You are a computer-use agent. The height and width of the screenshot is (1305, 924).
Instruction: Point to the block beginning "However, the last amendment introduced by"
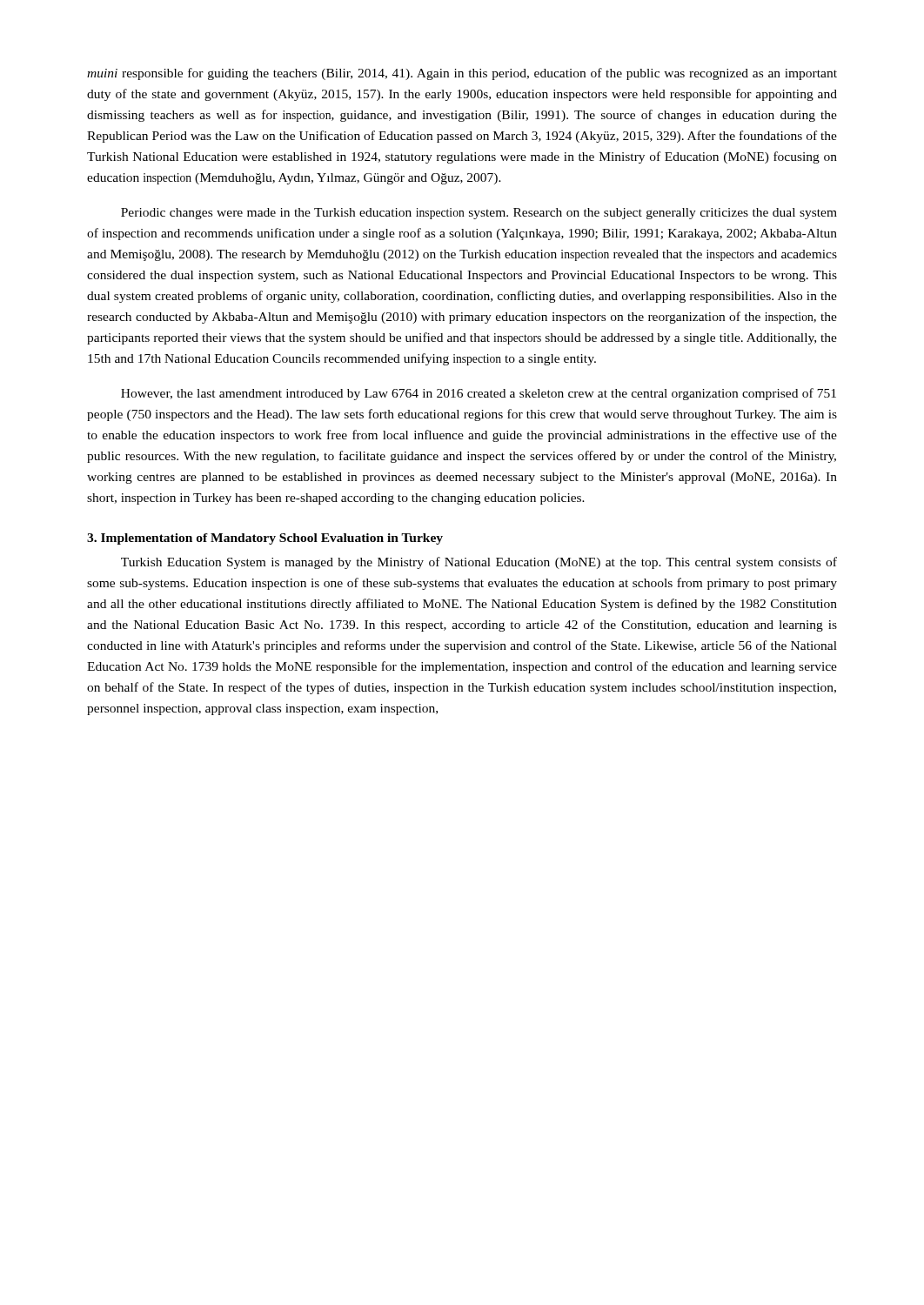[x=462, y=446]
